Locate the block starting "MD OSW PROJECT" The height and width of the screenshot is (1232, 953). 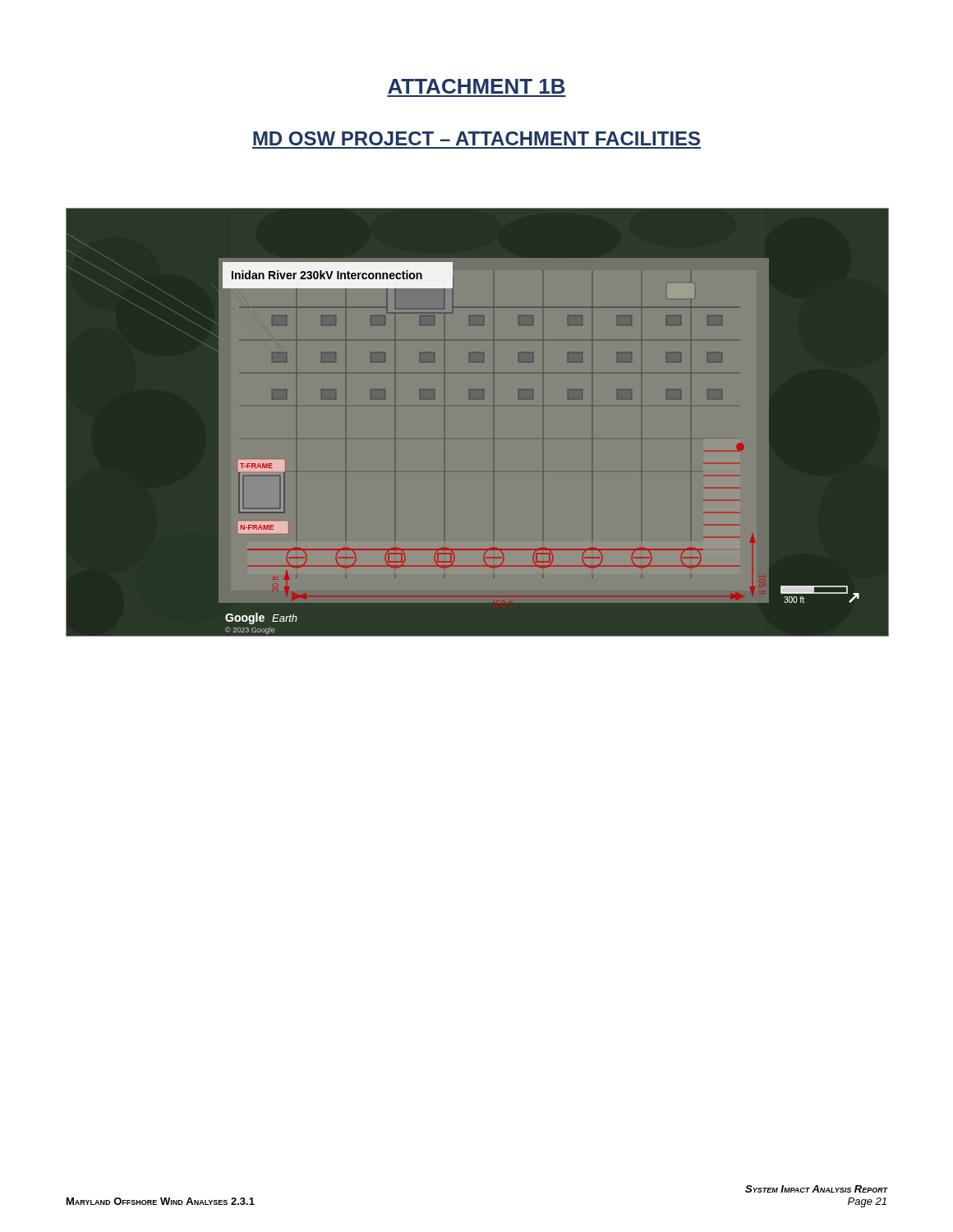pos(476,139)
